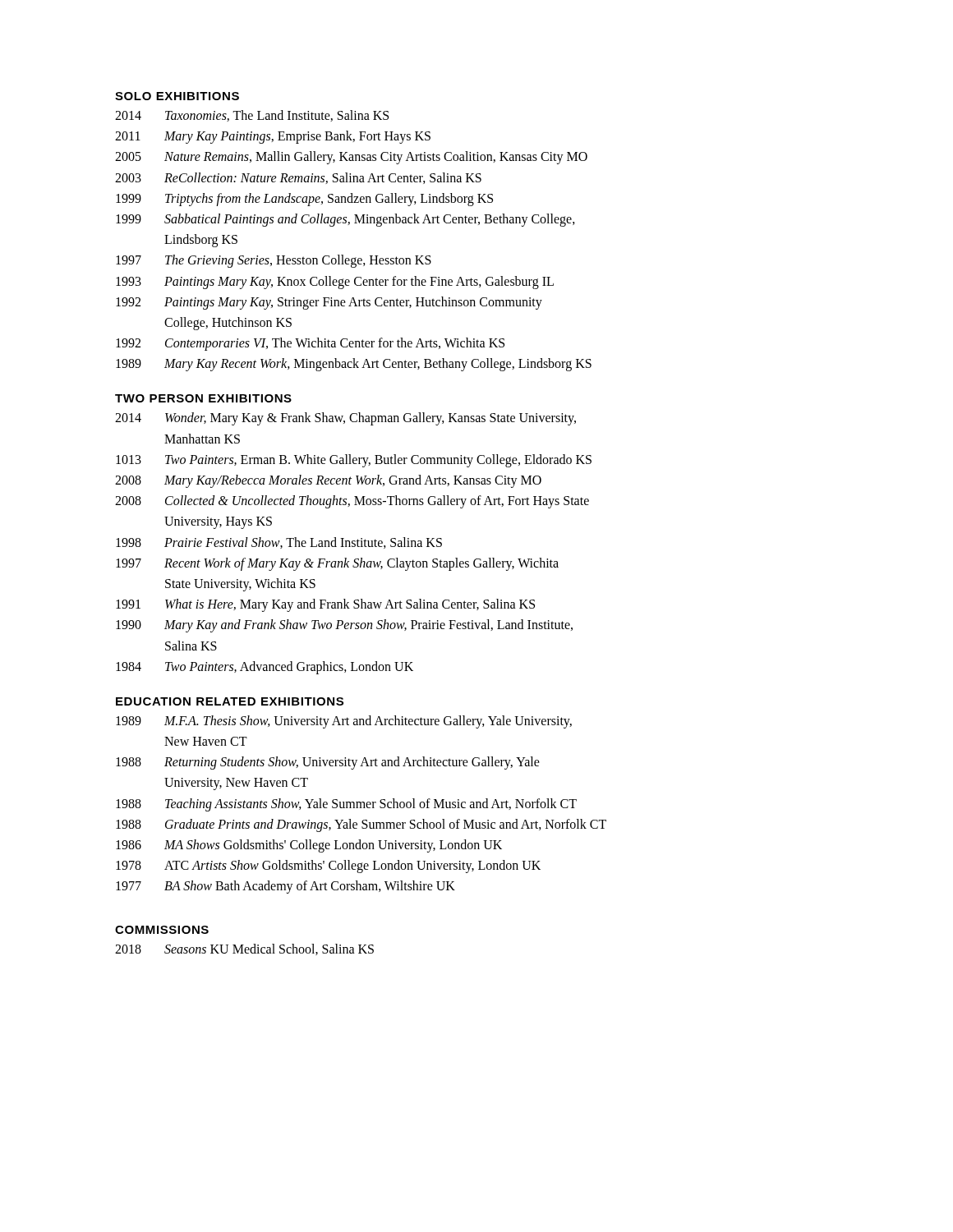The width and height of the screenshot is (953, 1232).
Task: Where is the passage that starts "2008 Collected & Uncollected Thoughts, Moss-Thorns Gallery"?
Action: point(352,501)
